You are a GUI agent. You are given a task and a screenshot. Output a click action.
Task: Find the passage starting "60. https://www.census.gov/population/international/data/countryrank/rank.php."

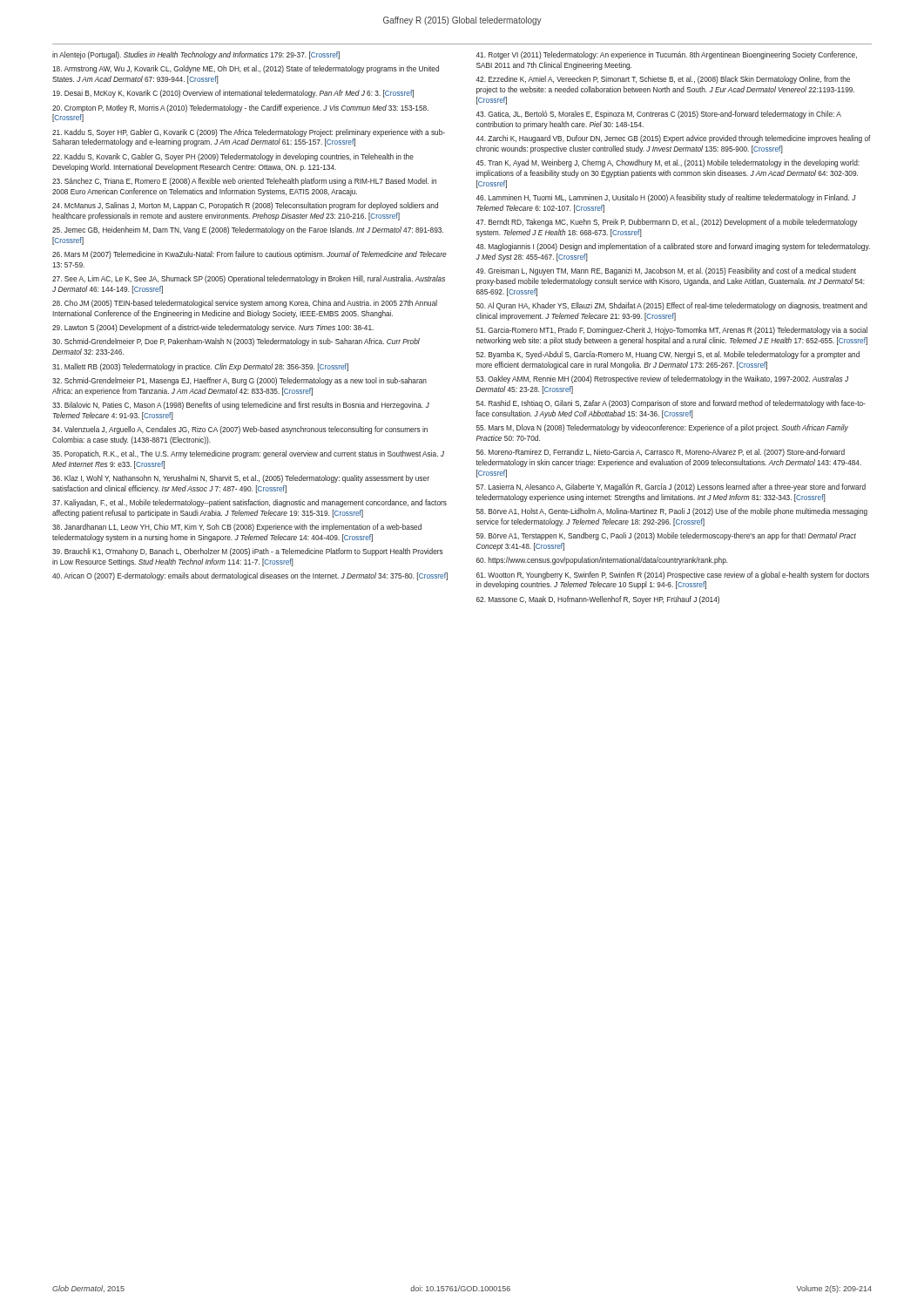coord(602,561)
